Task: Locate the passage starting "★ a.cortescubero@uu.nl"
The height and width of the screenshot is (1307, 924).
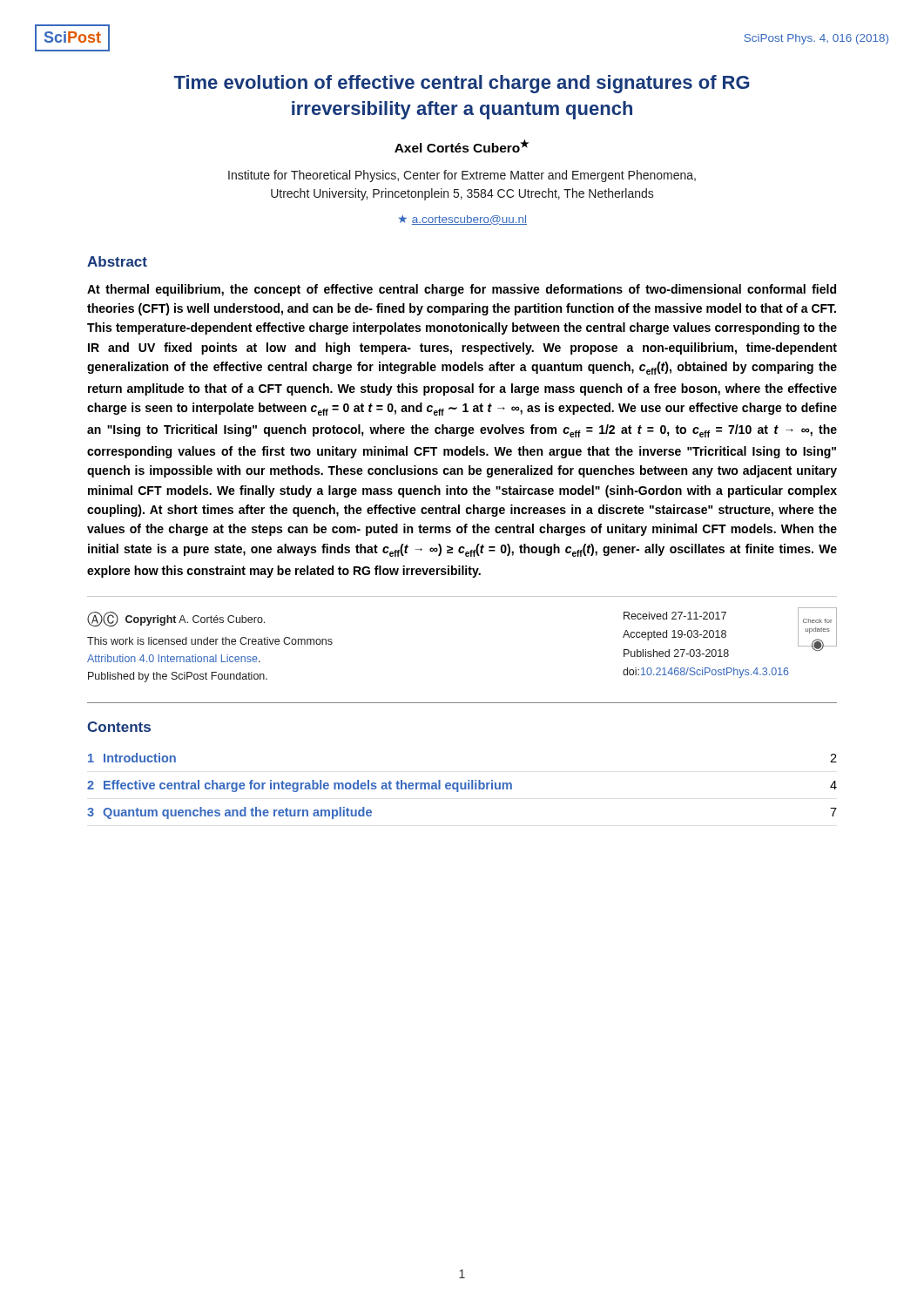Action: pos(462,219)
